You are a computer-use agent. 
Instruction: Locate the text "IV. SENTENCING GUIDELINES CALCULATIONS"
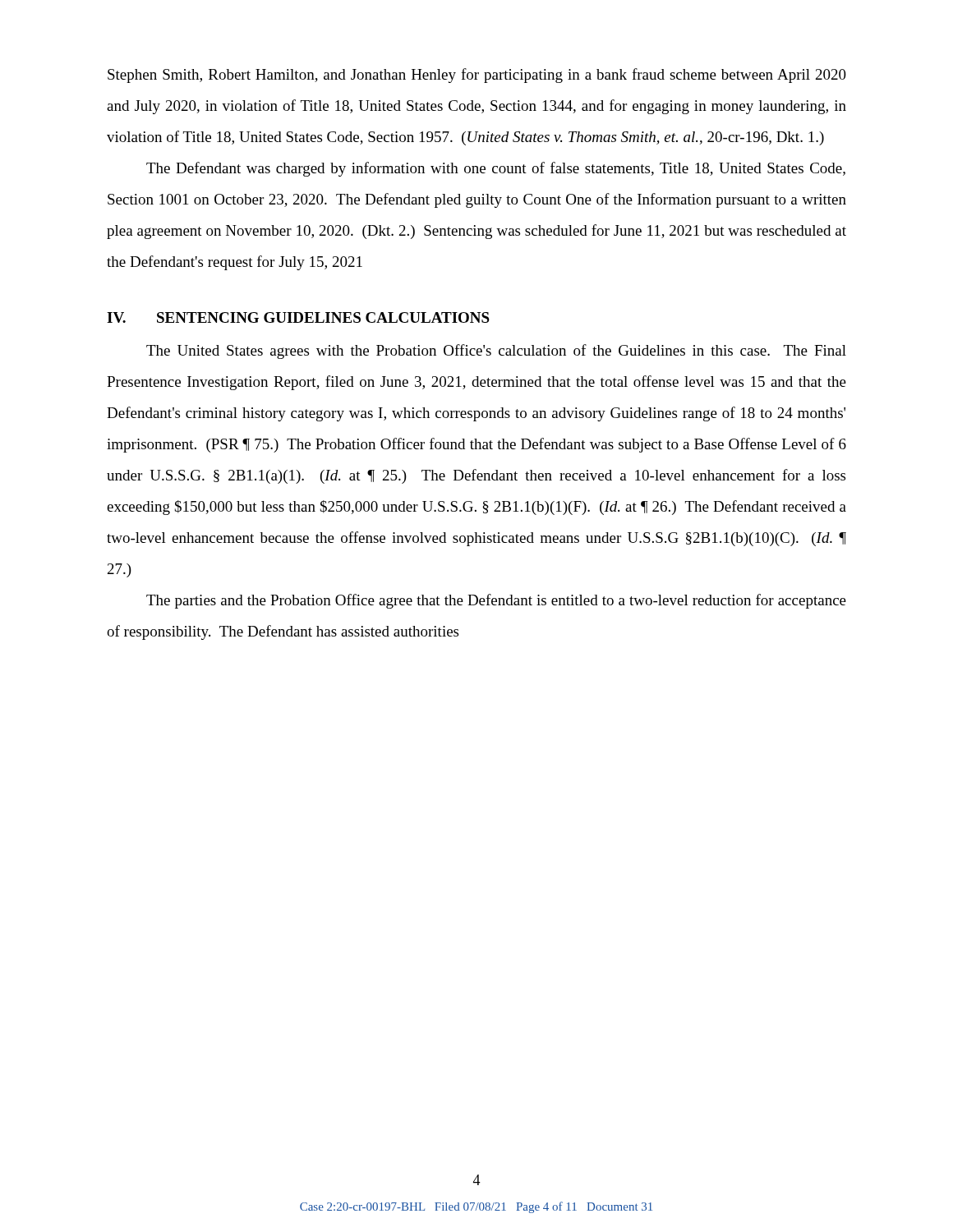(x=298, y=318)
